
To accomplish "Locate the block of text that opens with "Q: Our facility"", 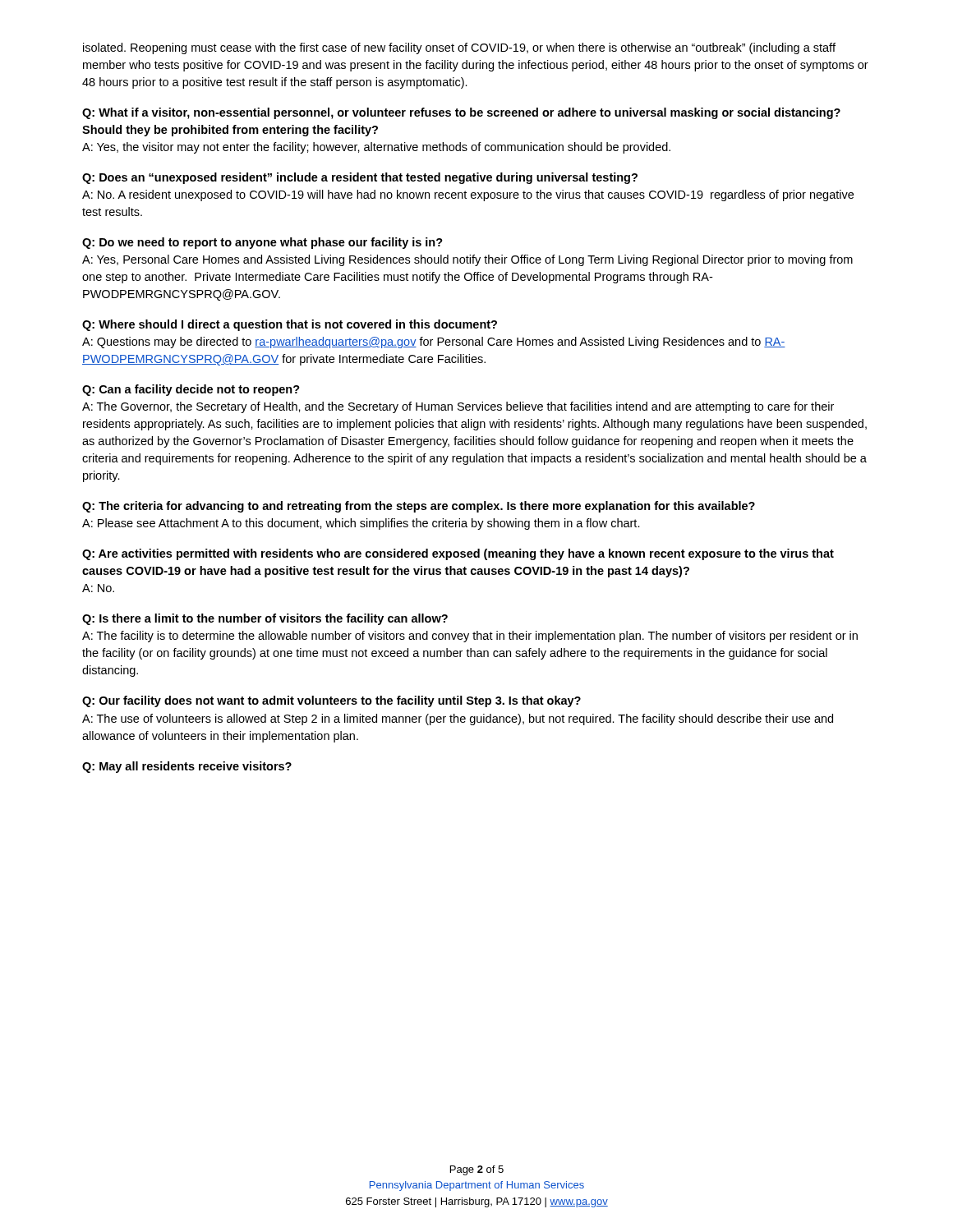I will 476,719.
